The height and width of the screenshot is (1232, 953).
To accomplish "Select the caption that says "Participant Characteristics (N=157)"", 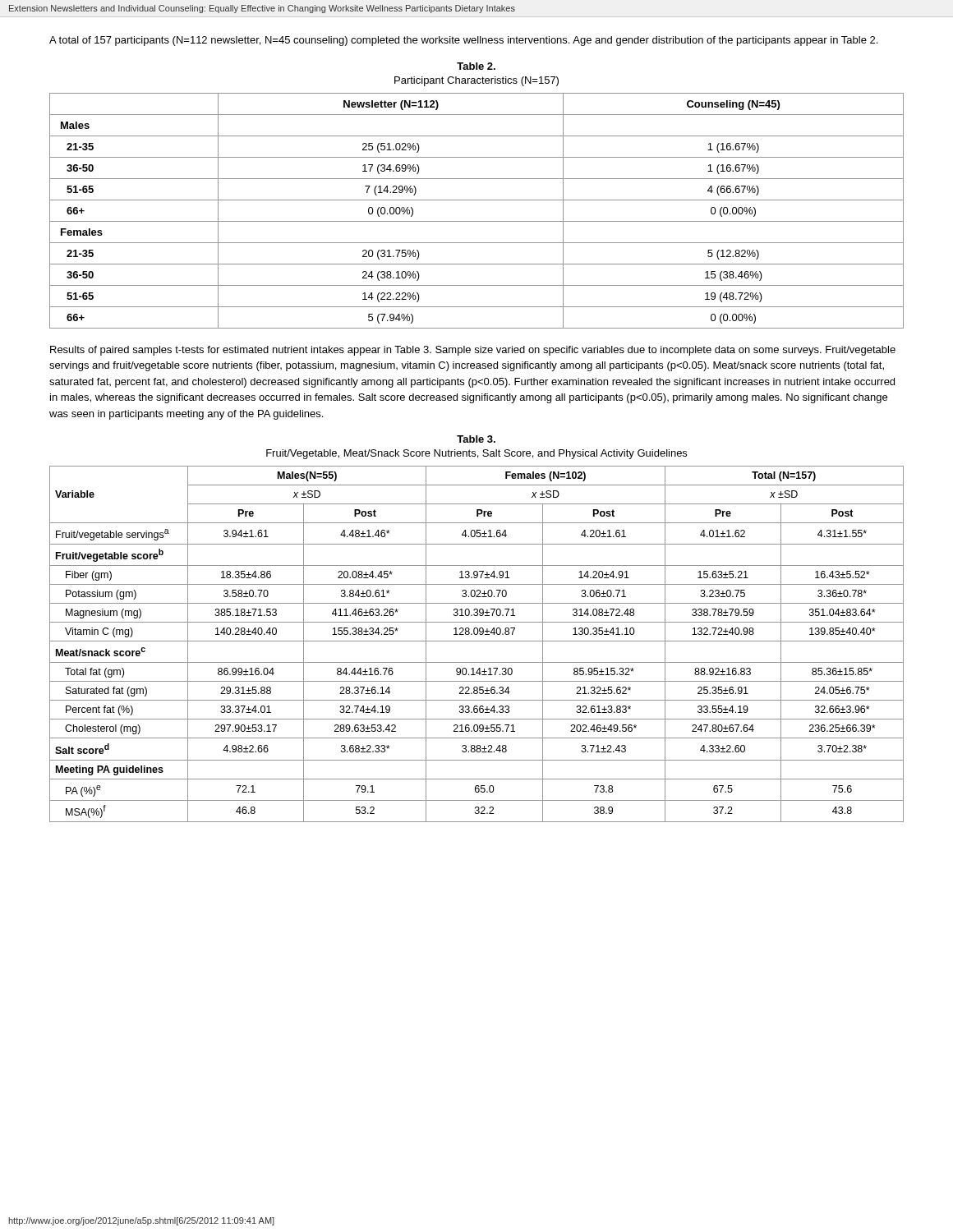I will (476, 80).
